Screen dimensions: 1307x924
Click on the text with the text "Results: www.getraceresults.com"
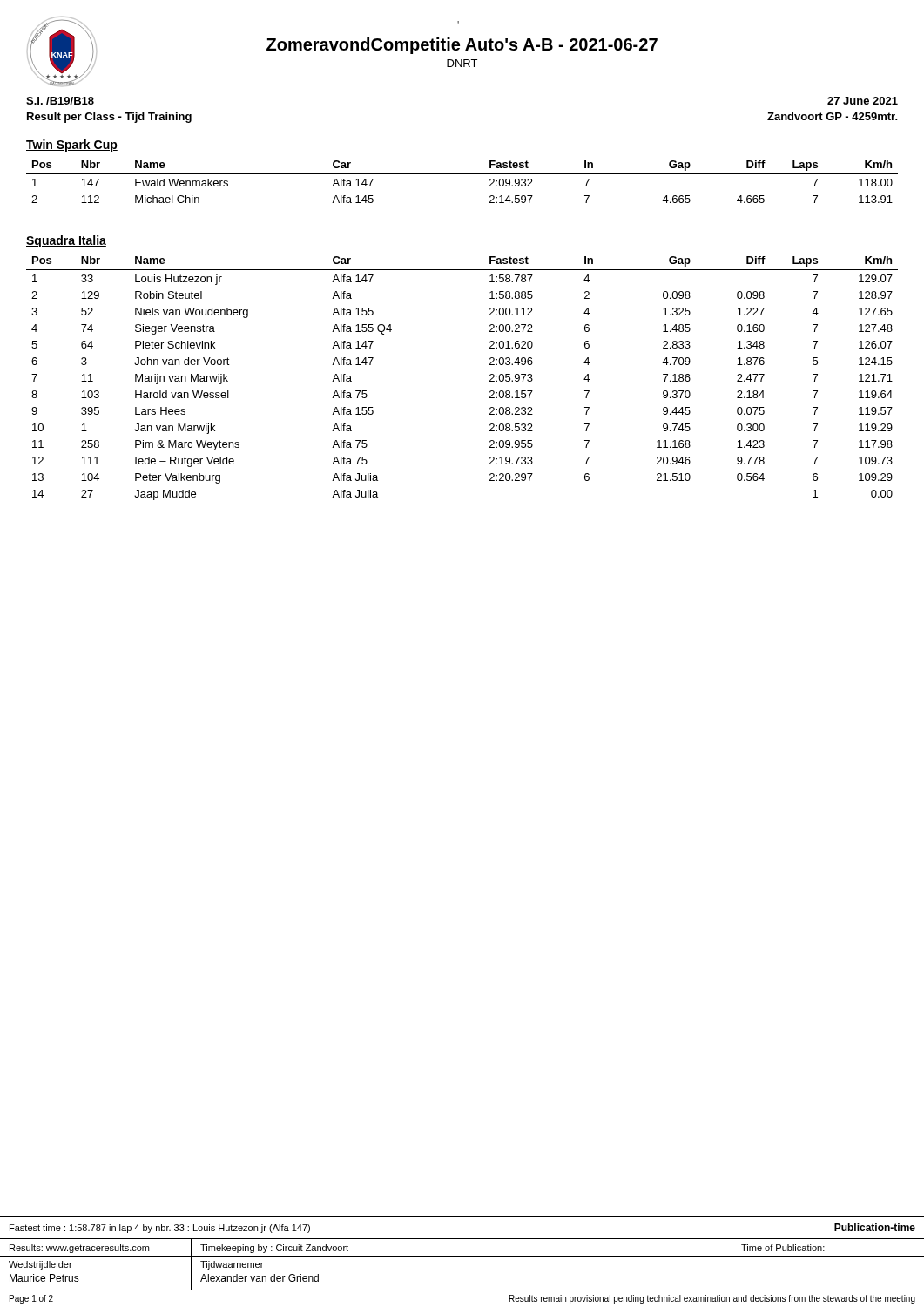tap(79, 1248)
